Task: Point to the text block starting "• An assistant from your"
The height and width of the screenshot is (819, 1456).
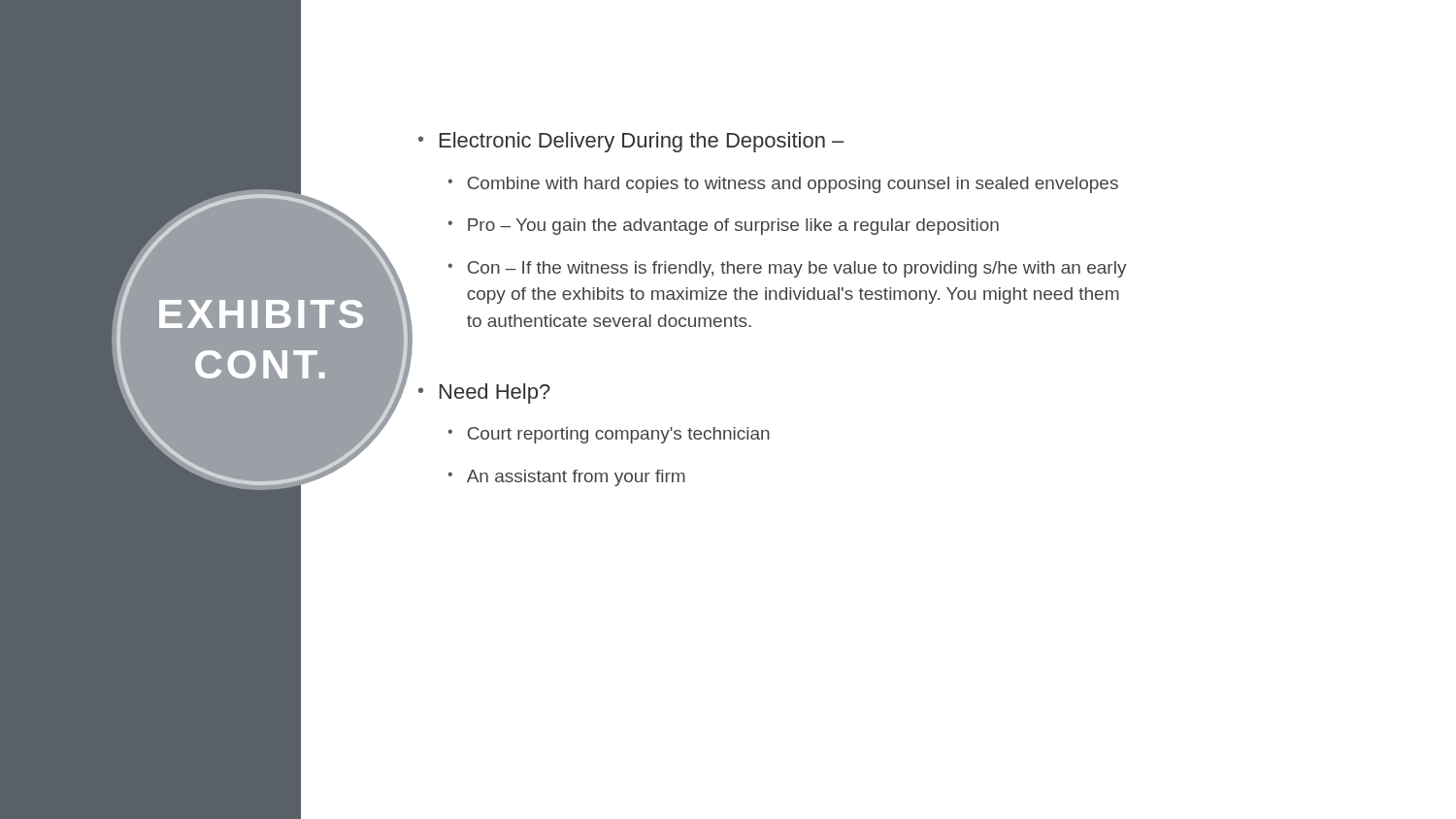Action: 567,476
